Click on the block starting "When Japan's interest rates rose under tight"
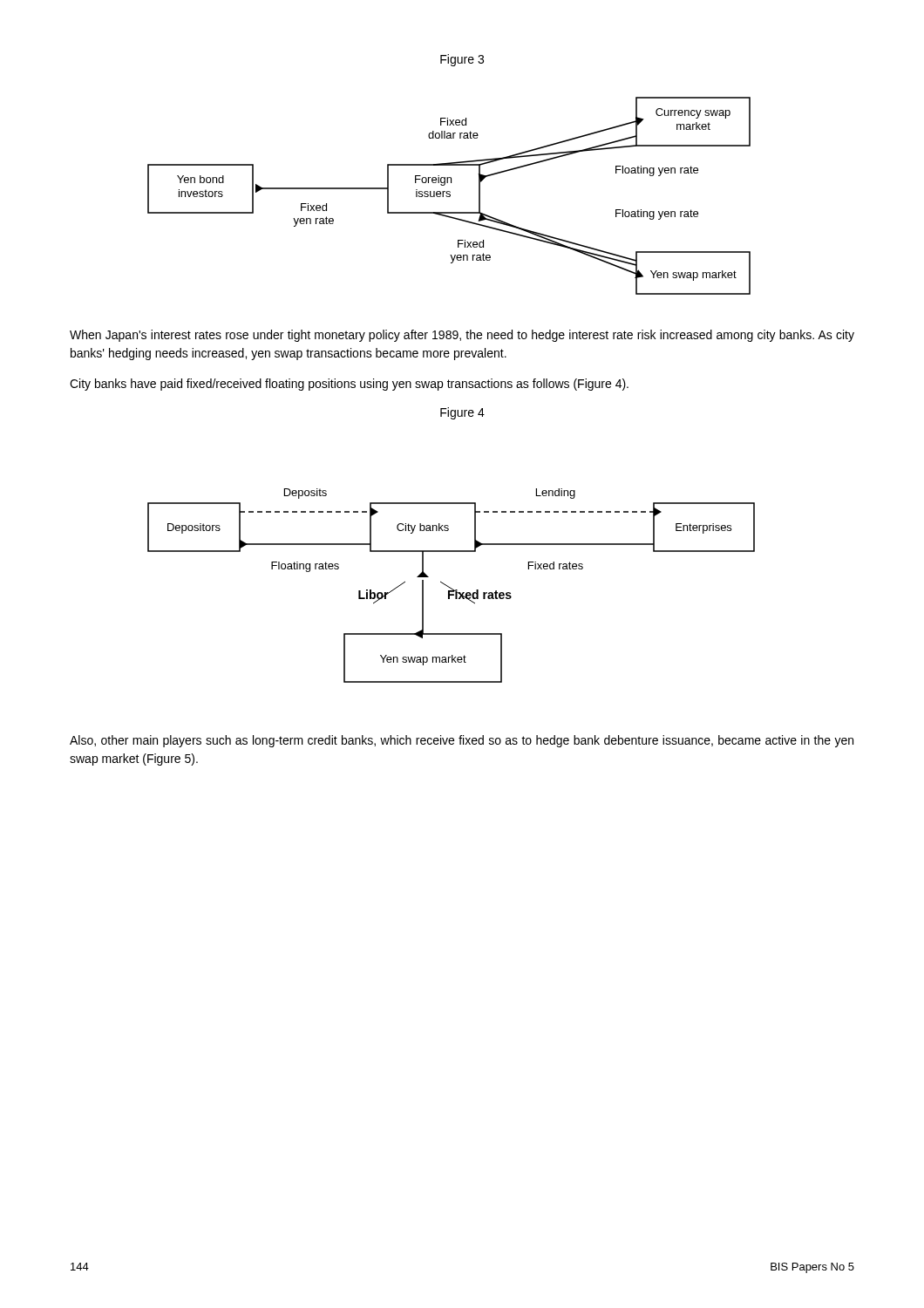 click(x=462, y=344)
